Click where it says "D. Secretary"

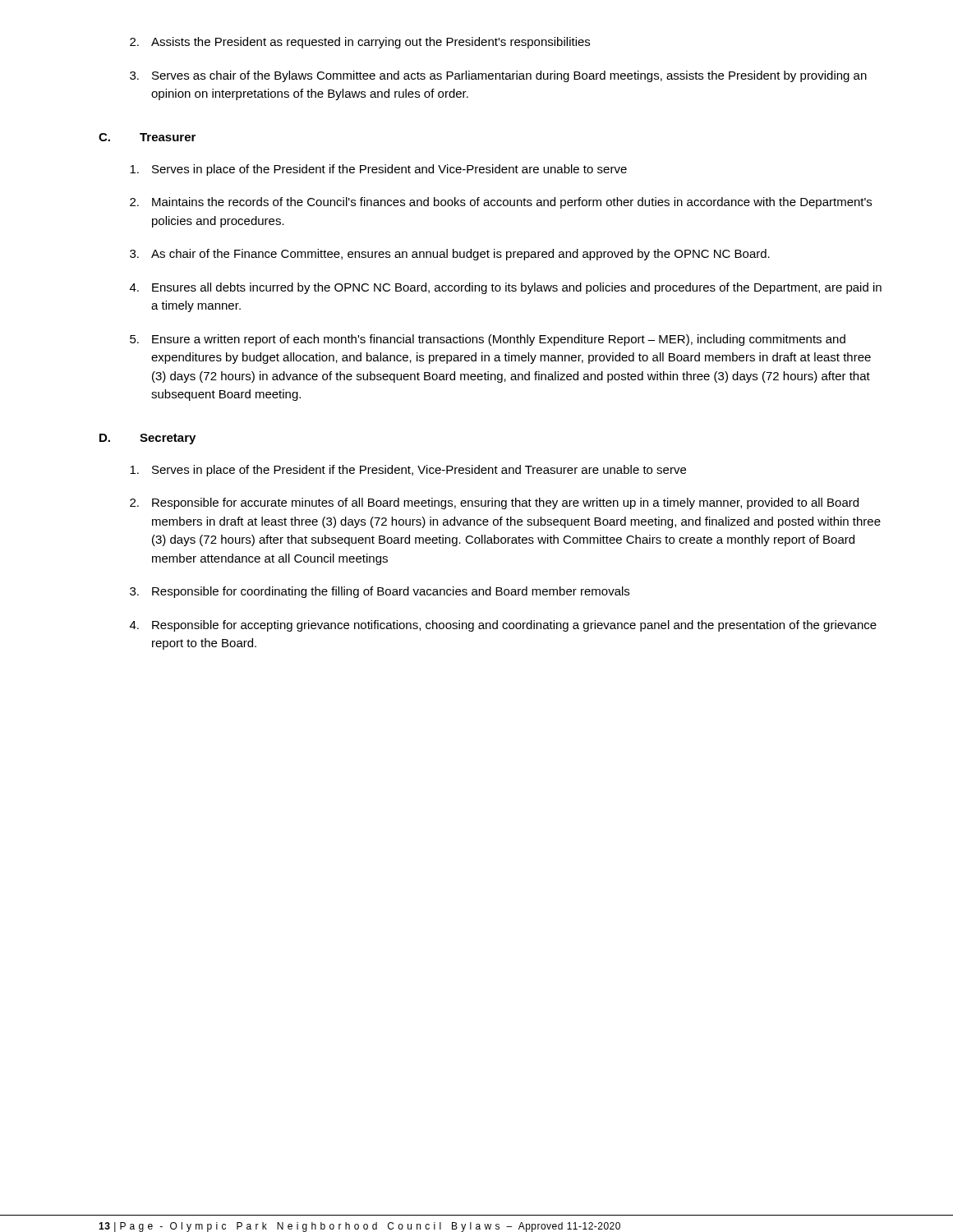pos(147,437)
